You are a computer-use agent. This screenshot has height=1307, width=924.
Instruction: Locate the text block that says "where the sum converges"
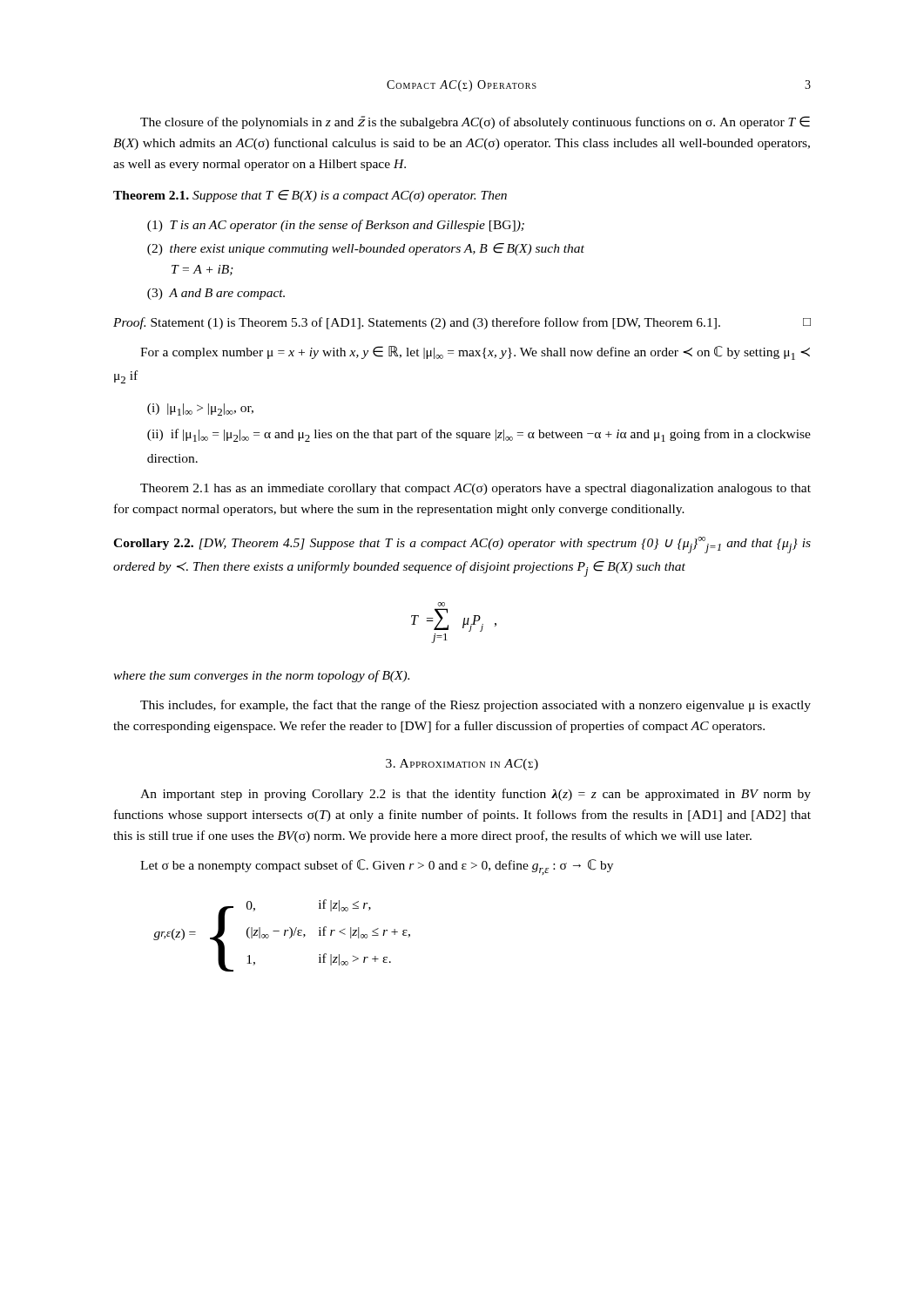pos(261,676)
